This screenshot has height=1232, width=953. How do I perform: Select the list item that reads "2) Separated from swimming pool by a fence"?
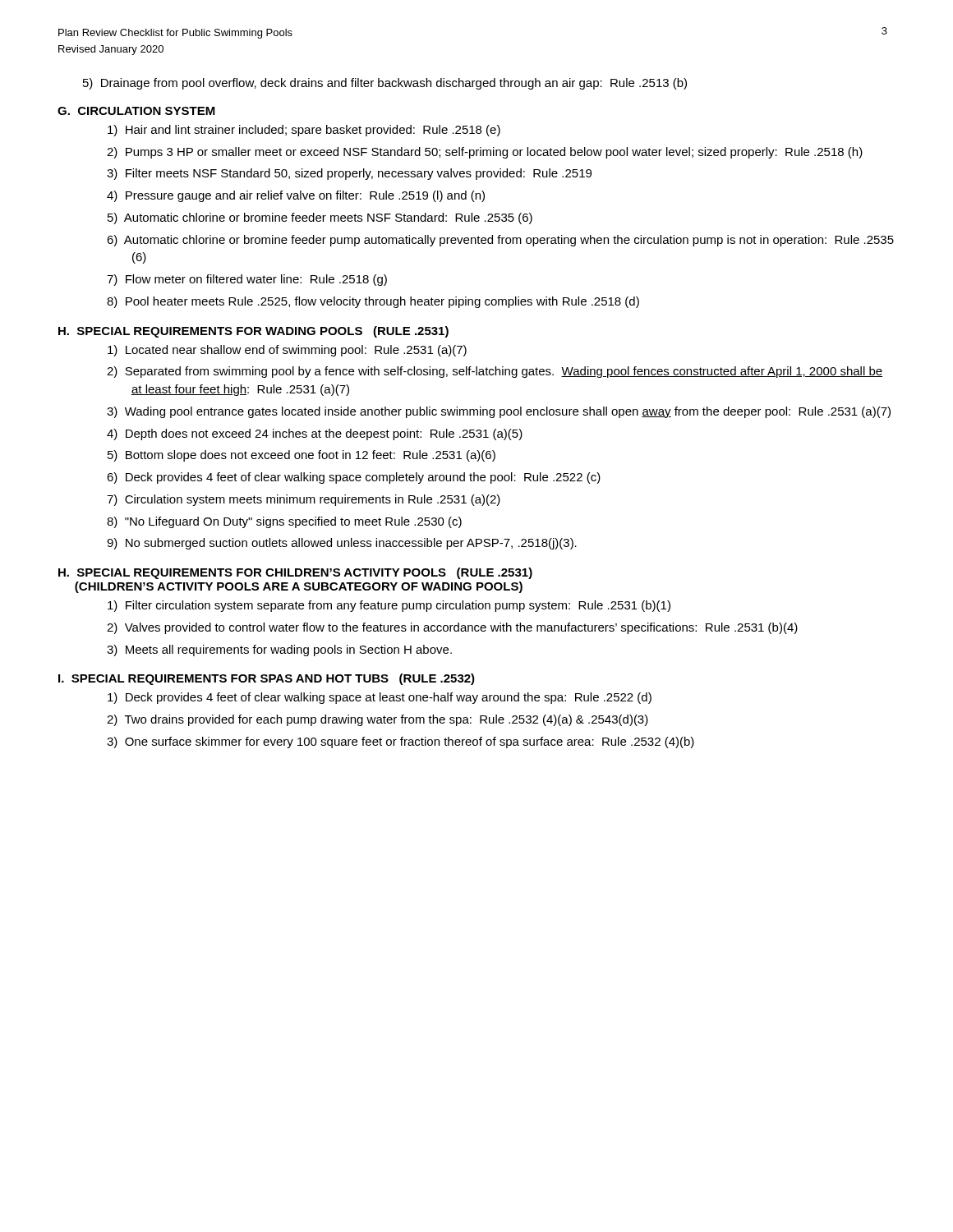(507, 380)
